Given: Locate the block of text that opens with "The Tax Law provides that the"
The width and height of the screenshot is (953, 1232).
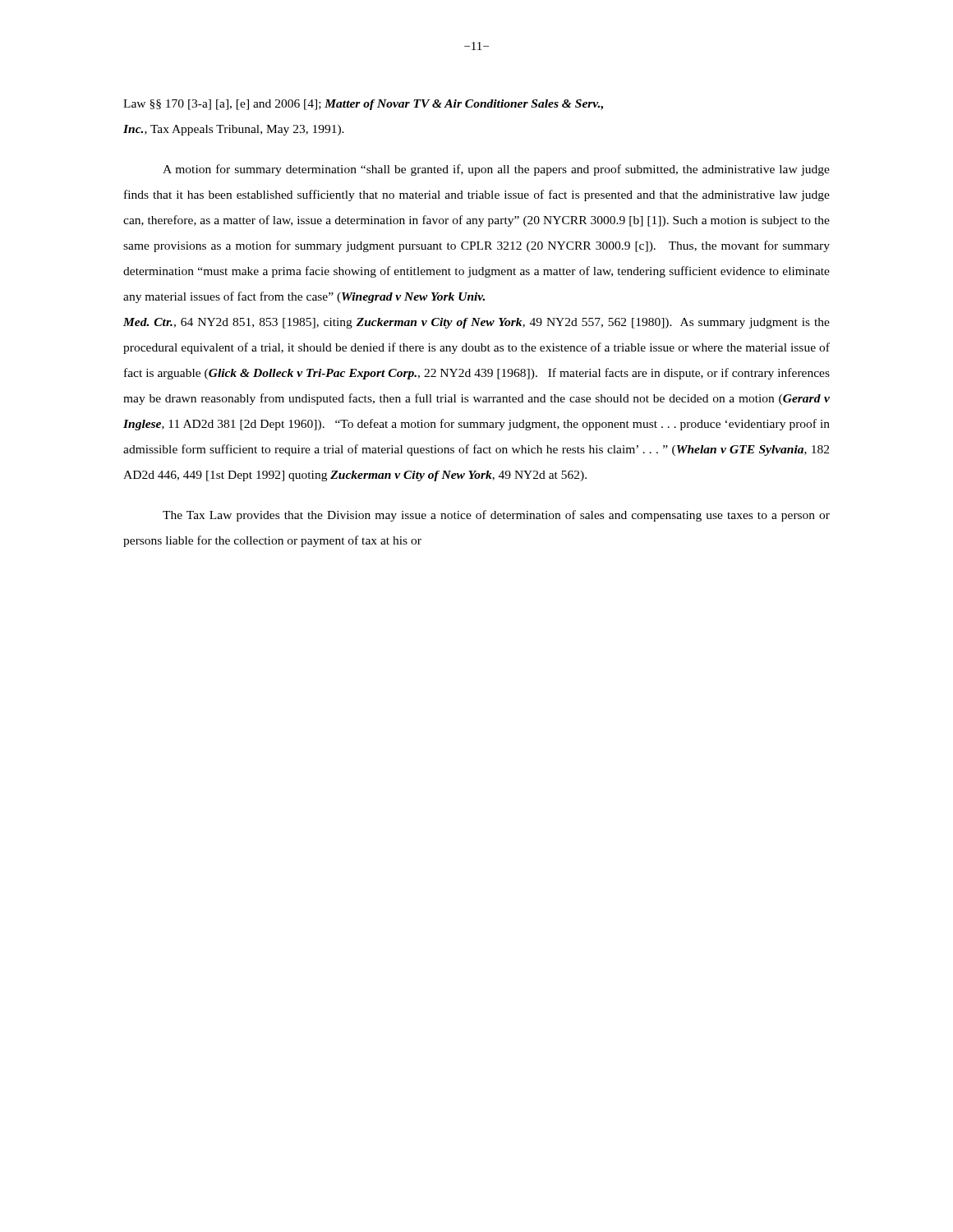Looking at the screenshot, I should point(476,527).
